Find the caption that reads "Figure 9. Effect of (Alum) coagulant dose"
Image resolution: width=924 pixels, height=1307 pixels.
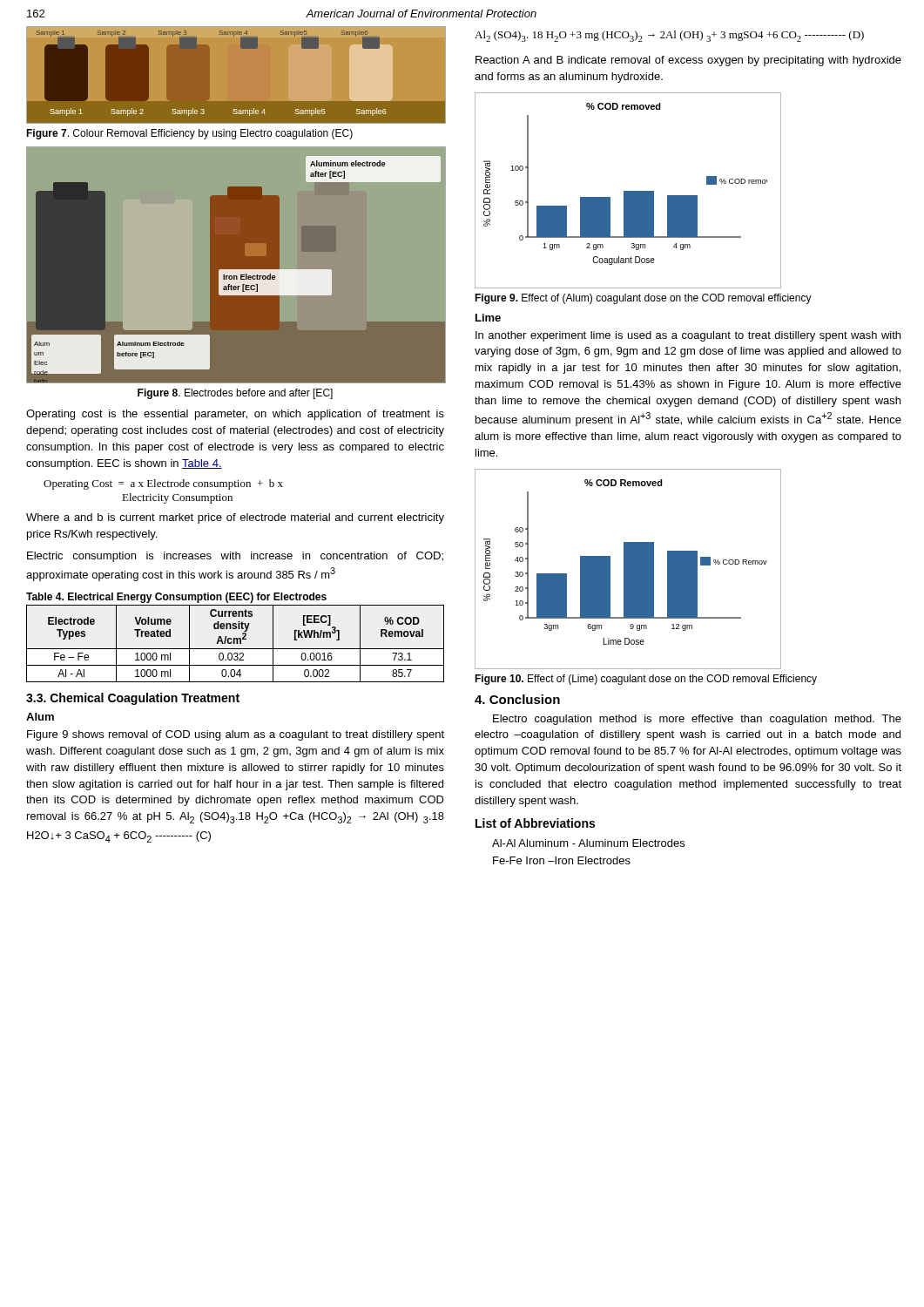click(643, 298)
